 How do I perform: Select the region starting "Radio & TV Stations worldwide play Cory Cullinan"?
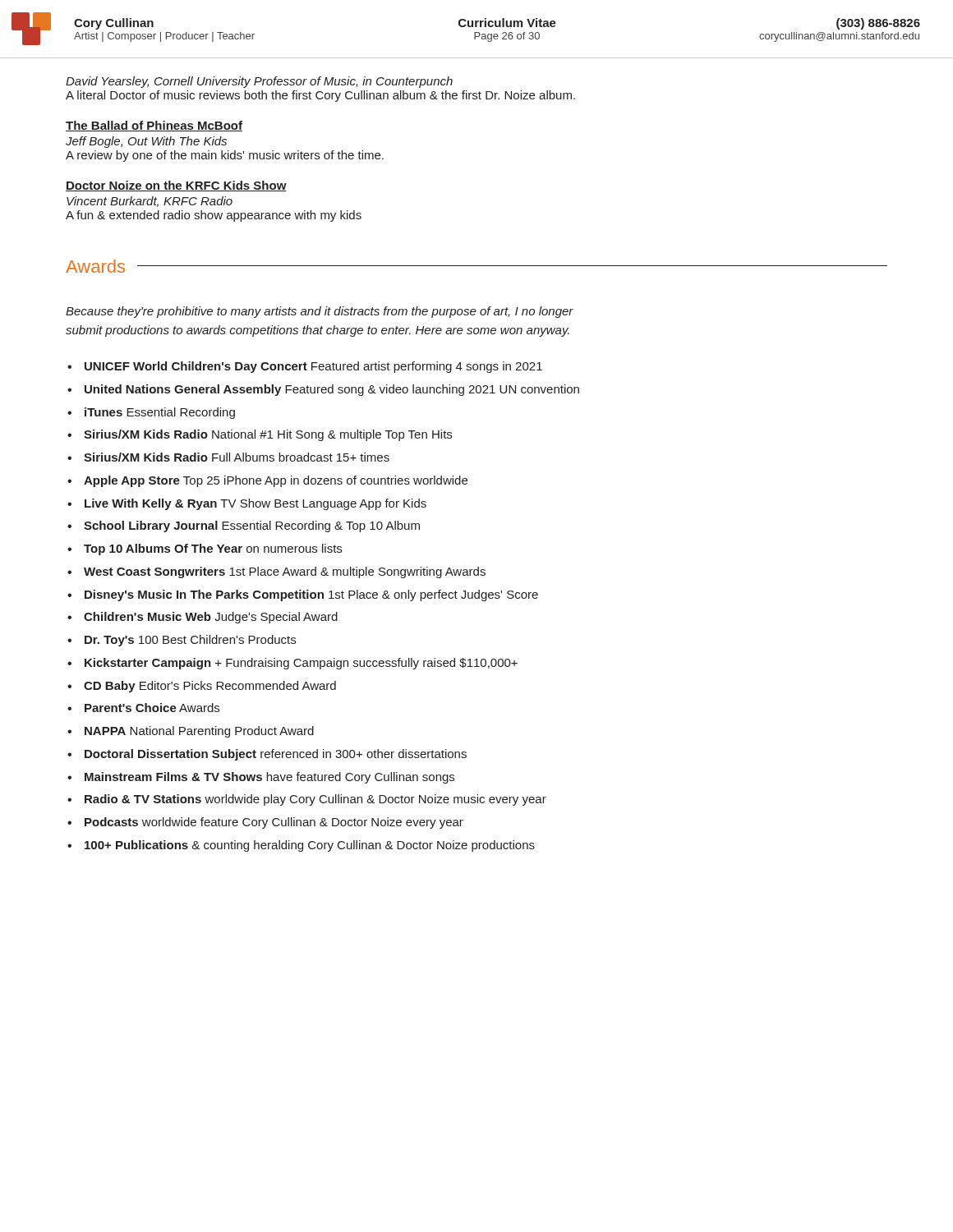315,799
